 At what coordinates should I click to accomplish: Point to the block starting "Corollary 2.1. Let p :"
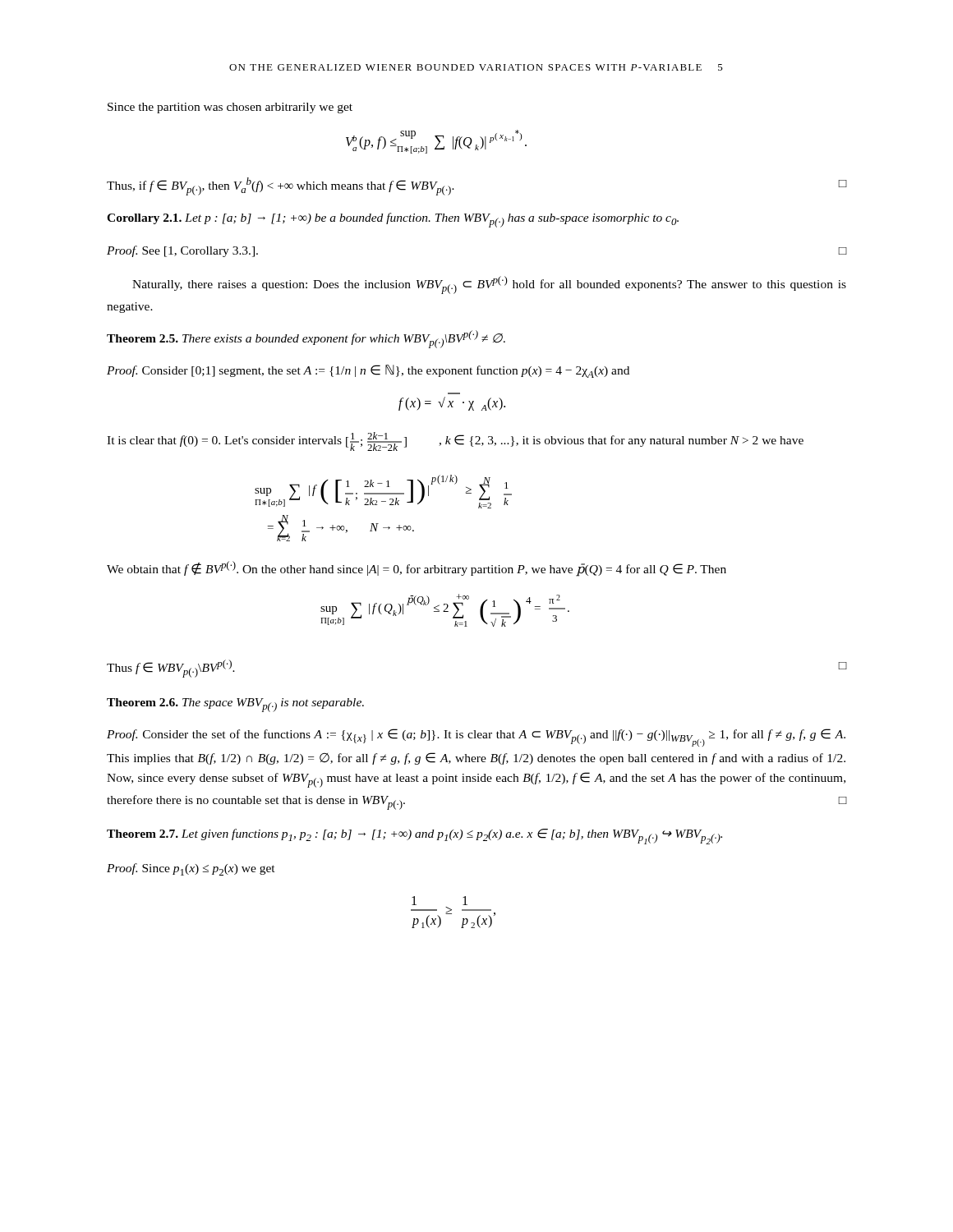pos(393,219)
